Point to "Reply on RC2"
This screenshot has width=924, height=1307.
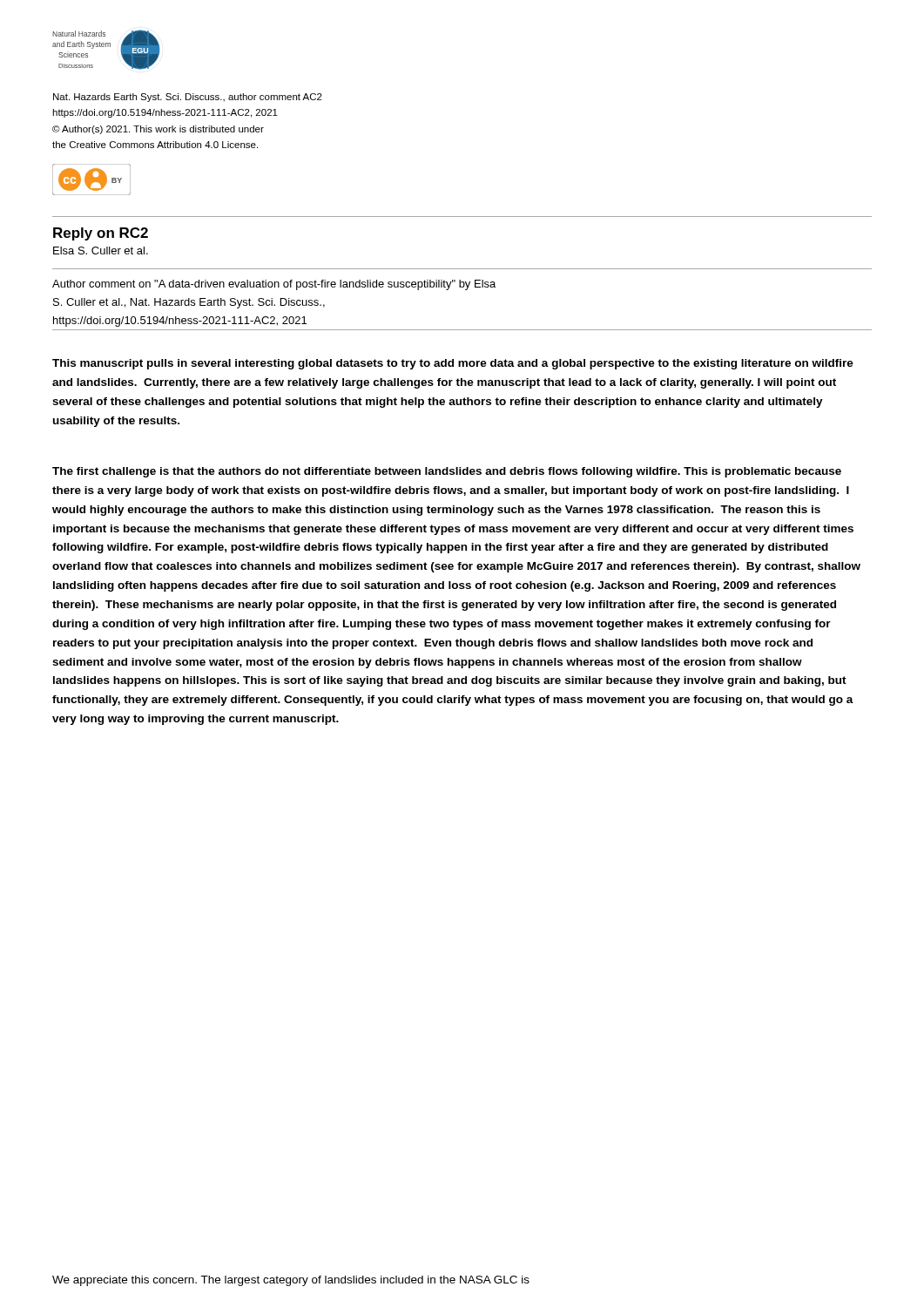100,233
